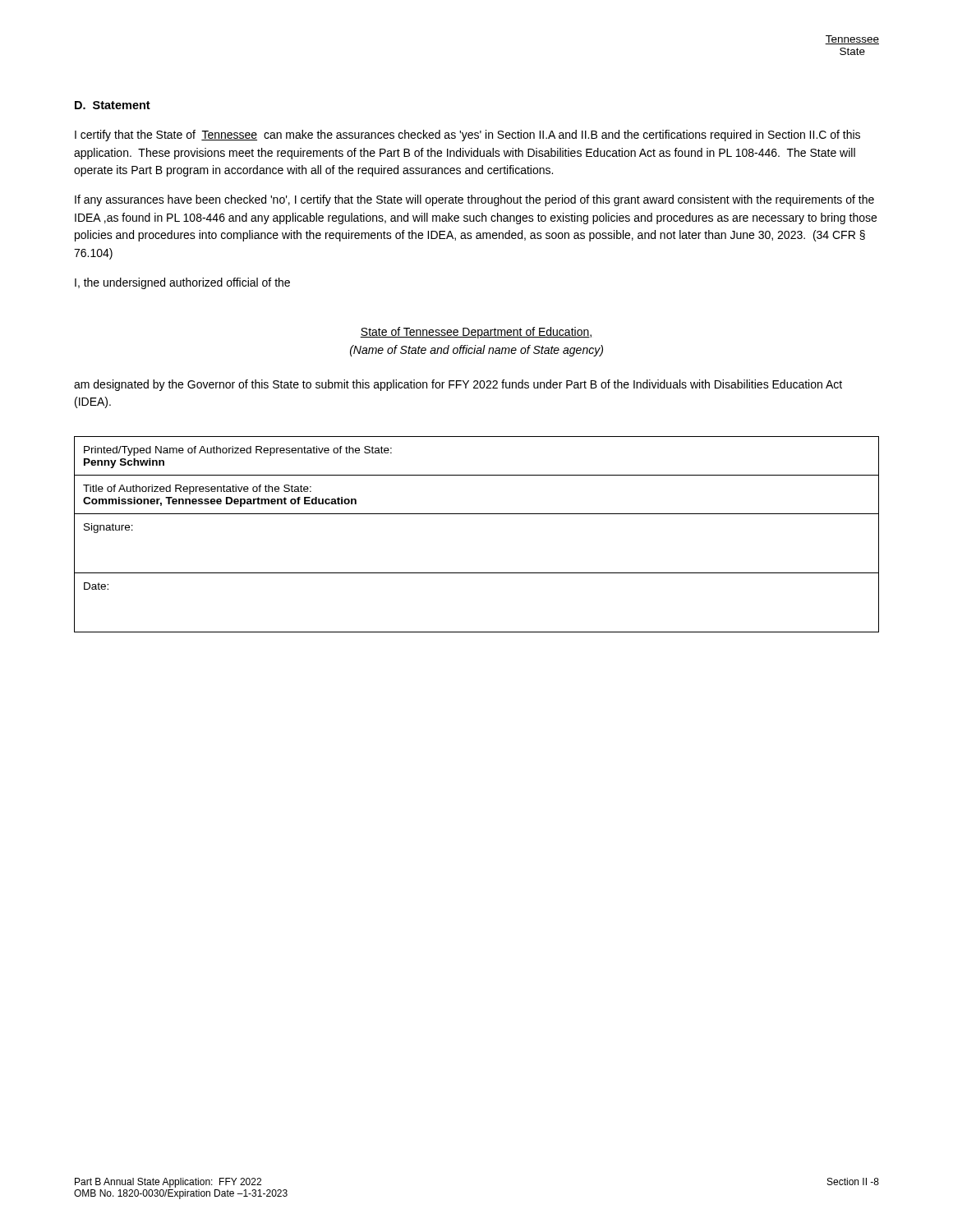The height and width of the screenshot is (1232, 953).
Task: Click on the table containing "Title of Authorized"
Action: [x=476, y=534]
